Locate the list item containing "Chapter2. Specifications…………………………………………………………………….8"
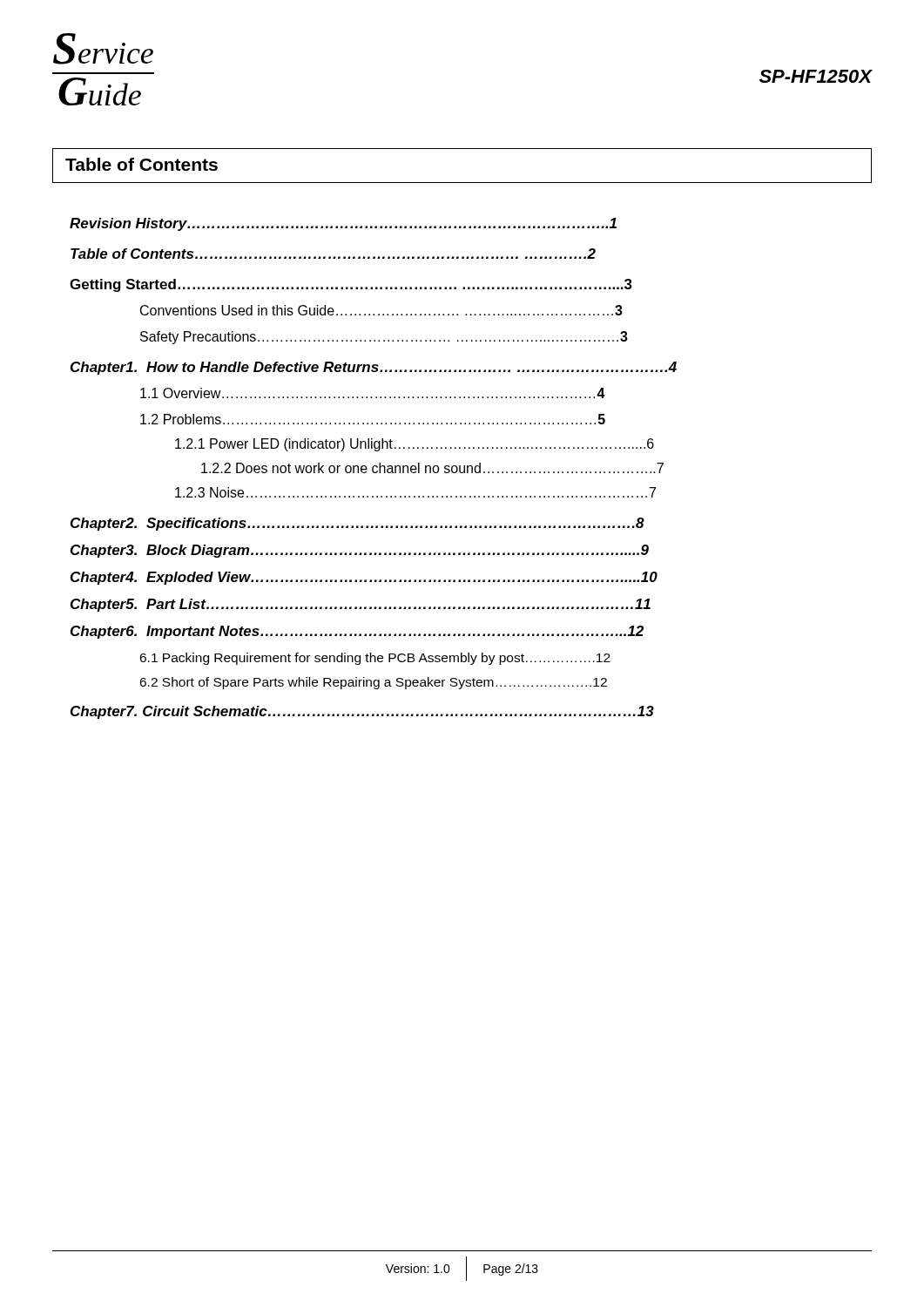Screen dimensions: 1307x924 (x=357, y=523)
